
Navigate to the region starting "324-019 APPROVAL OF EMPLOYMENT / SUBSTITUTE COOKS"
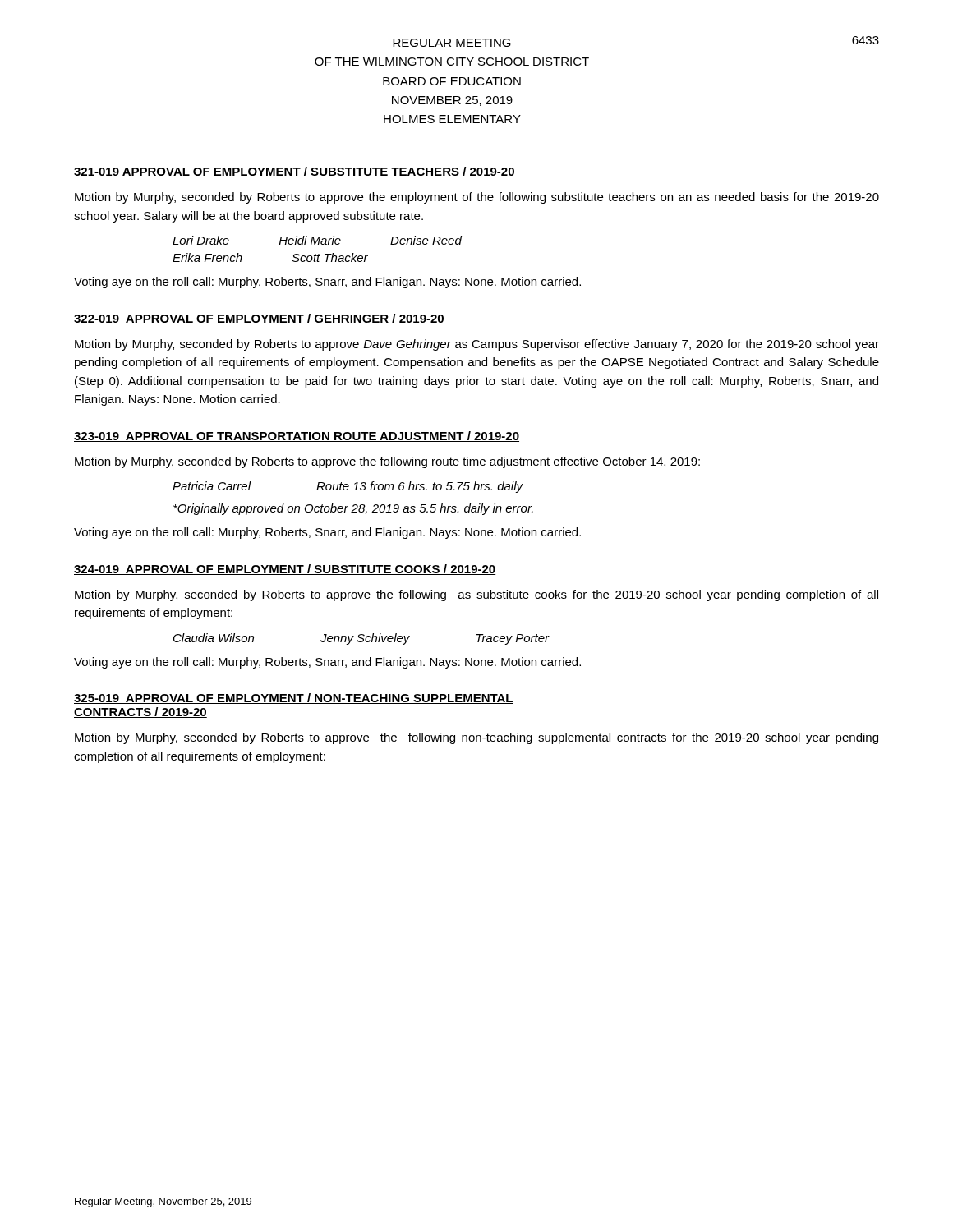285,568
